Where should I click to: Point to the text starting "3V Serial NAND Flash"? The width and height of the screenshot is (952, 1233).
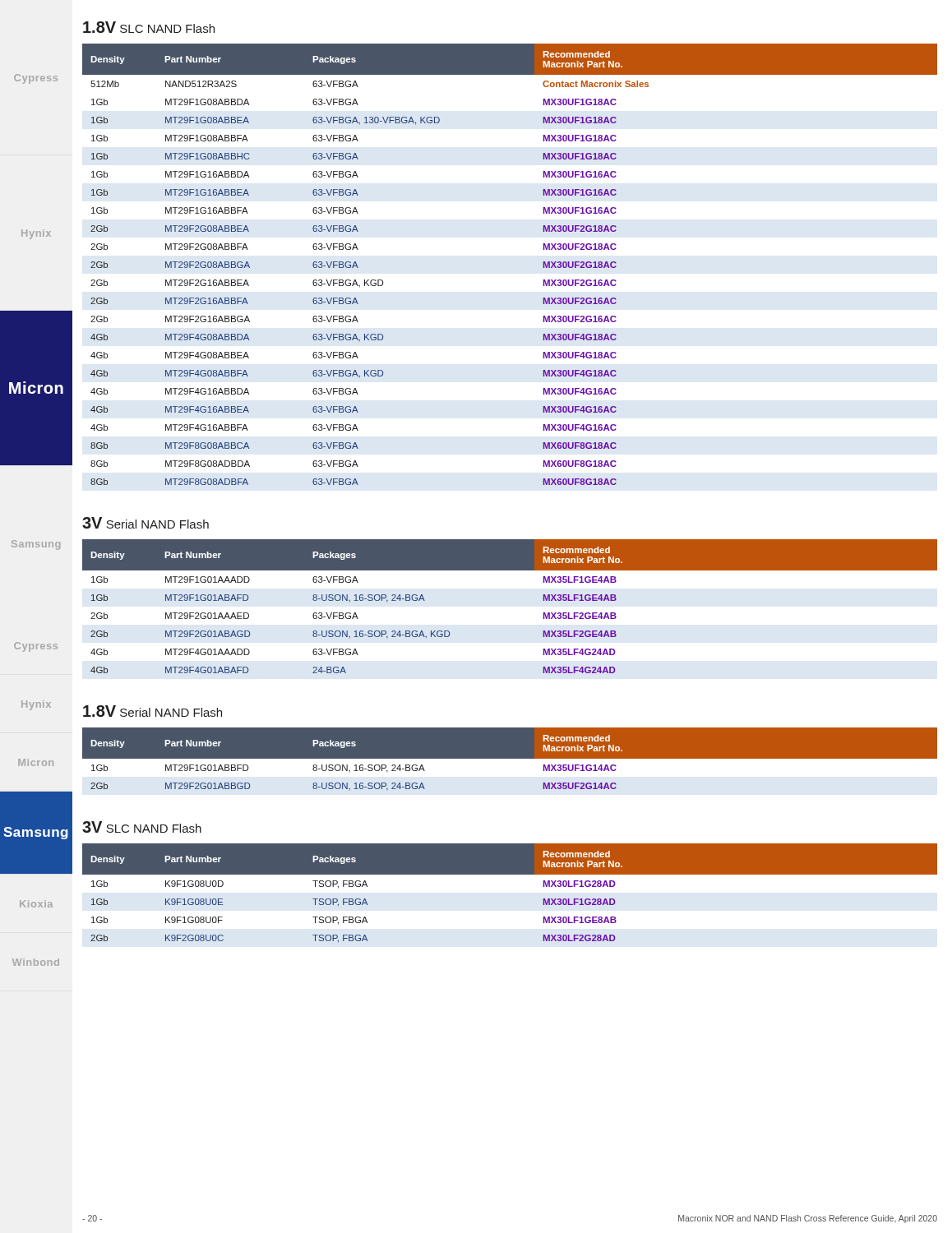pos(146,523)
